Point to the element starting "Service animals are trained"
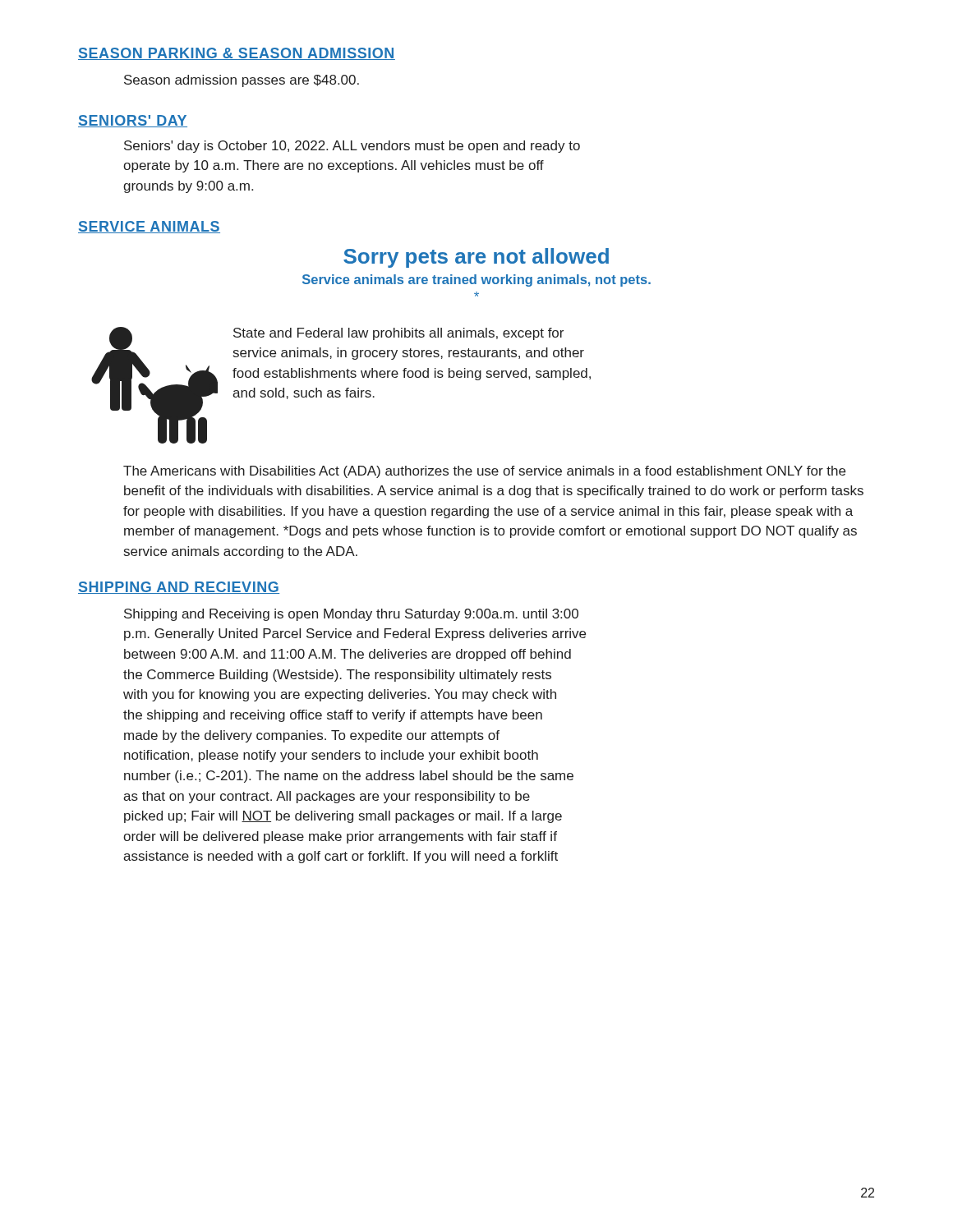 [476, 279]
